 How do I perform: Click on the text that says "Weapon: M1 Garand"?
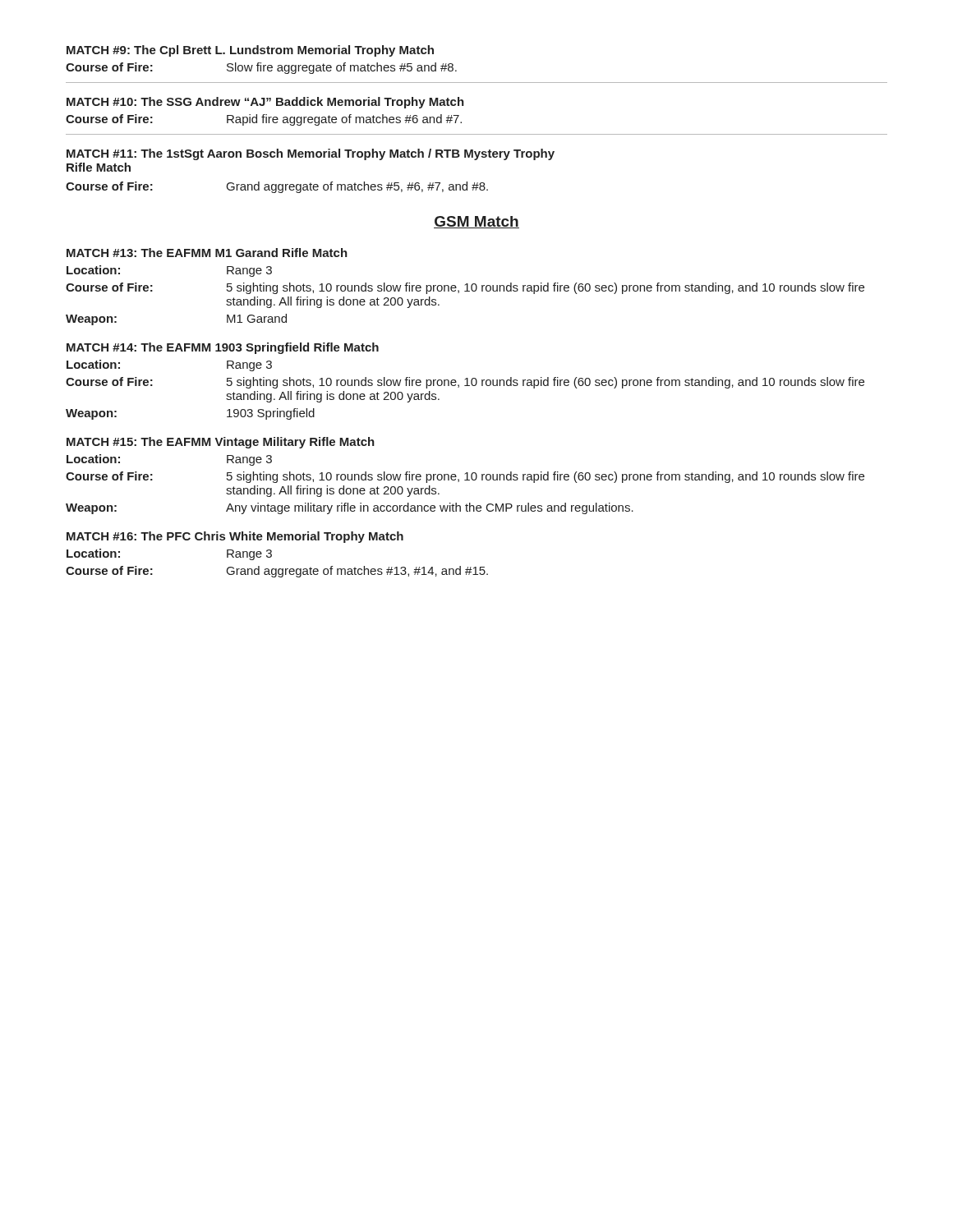pyautogui.click(x=82, y=319)
